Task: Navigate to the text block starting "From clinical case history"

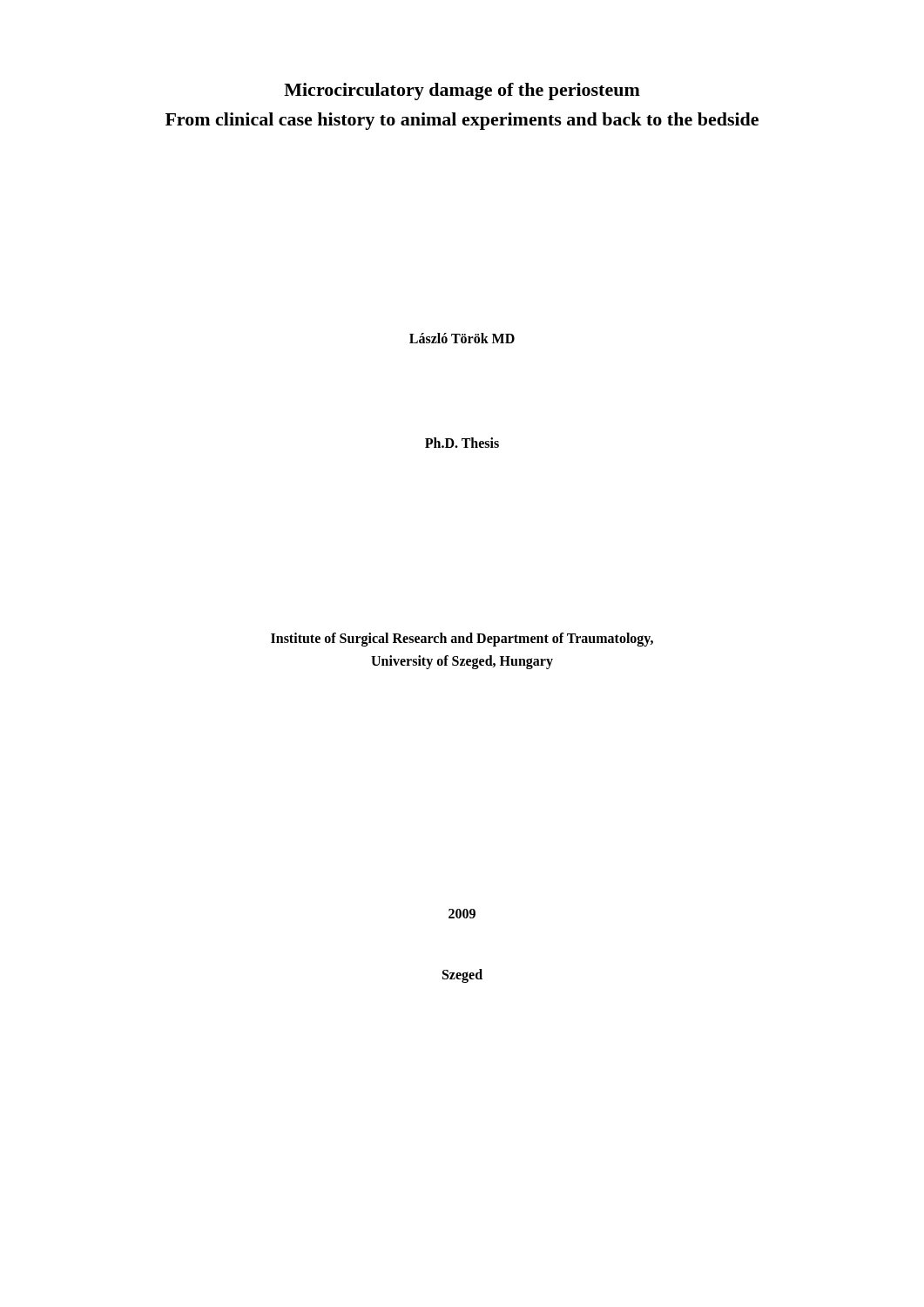Action: (462, 119)
